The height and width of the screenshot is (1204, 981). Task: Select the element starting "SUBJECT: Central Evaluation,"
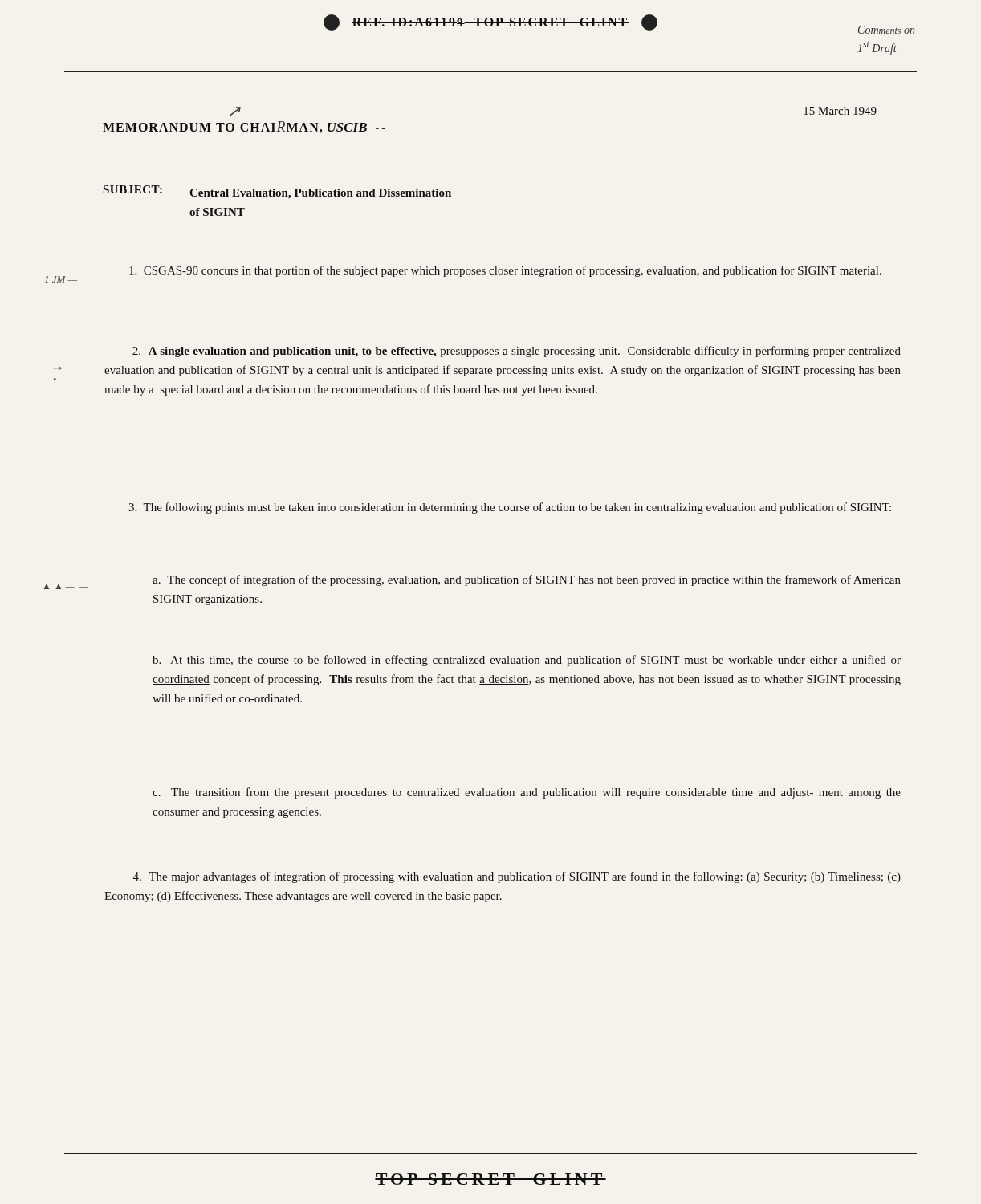pos(277,202)
